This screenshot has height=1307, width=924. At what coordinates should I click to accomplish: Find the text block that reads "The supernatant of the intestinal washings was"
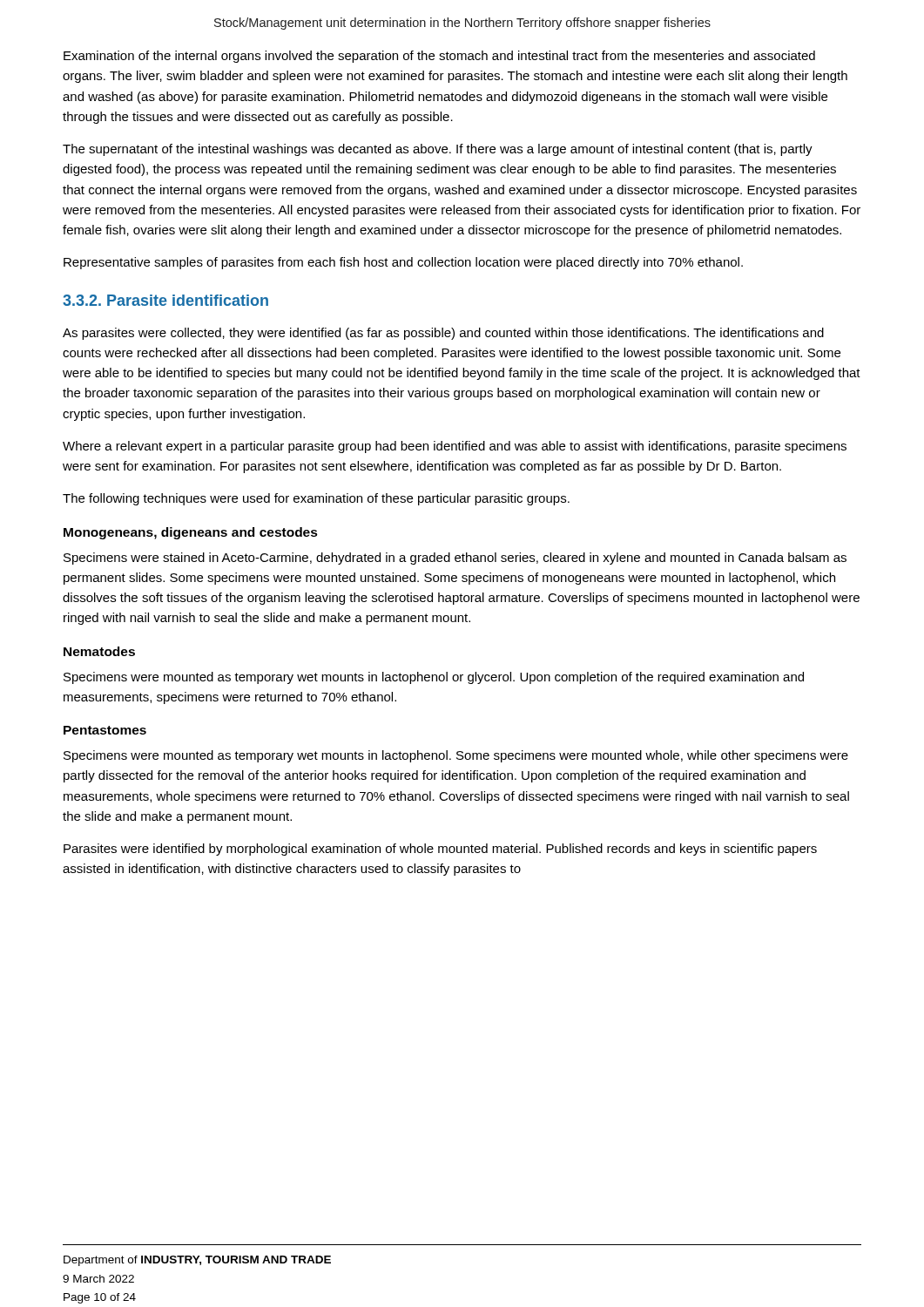click(x=462, y=189)
